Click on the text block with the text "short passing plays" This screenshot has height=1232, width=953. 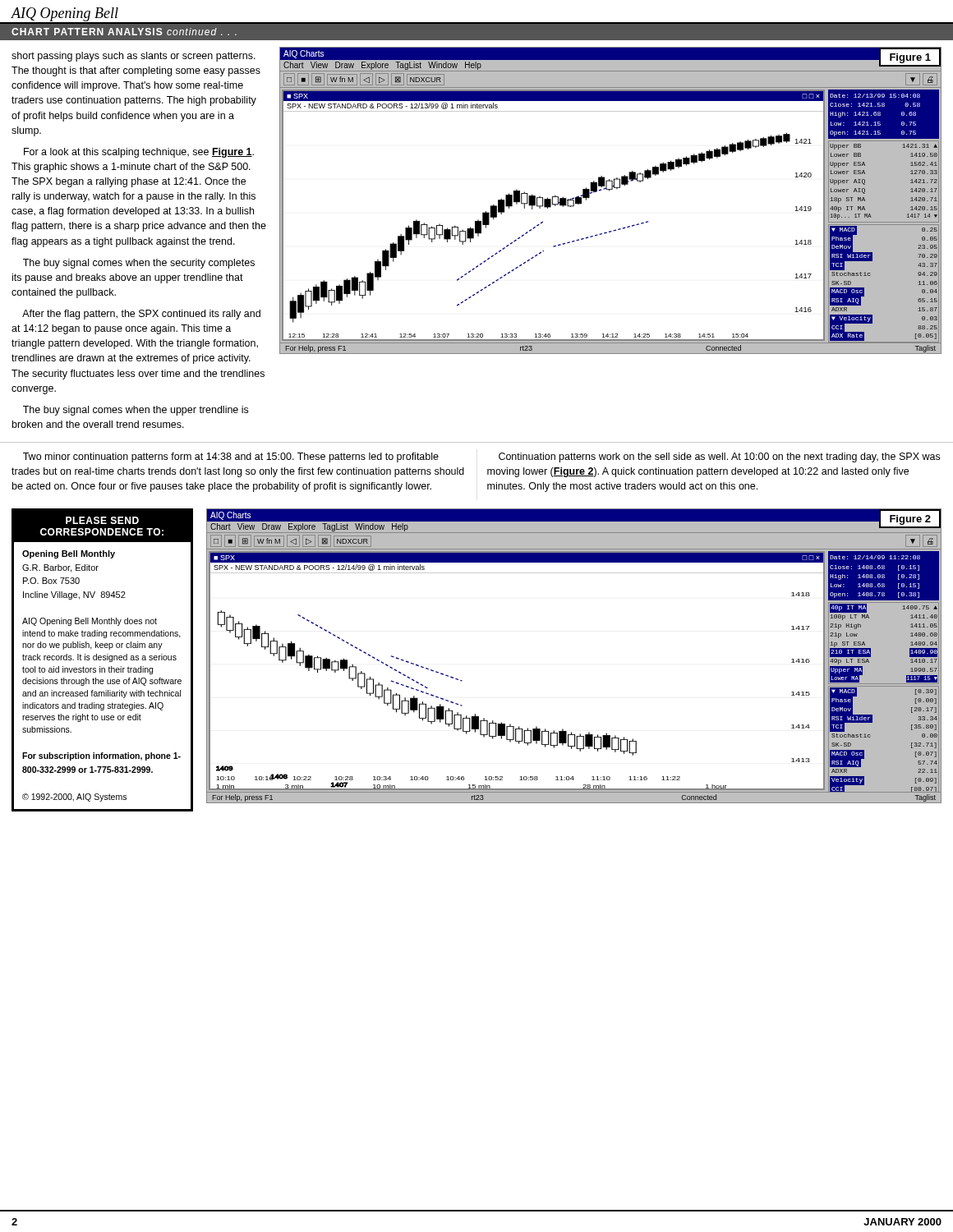[x=136, y=93]
